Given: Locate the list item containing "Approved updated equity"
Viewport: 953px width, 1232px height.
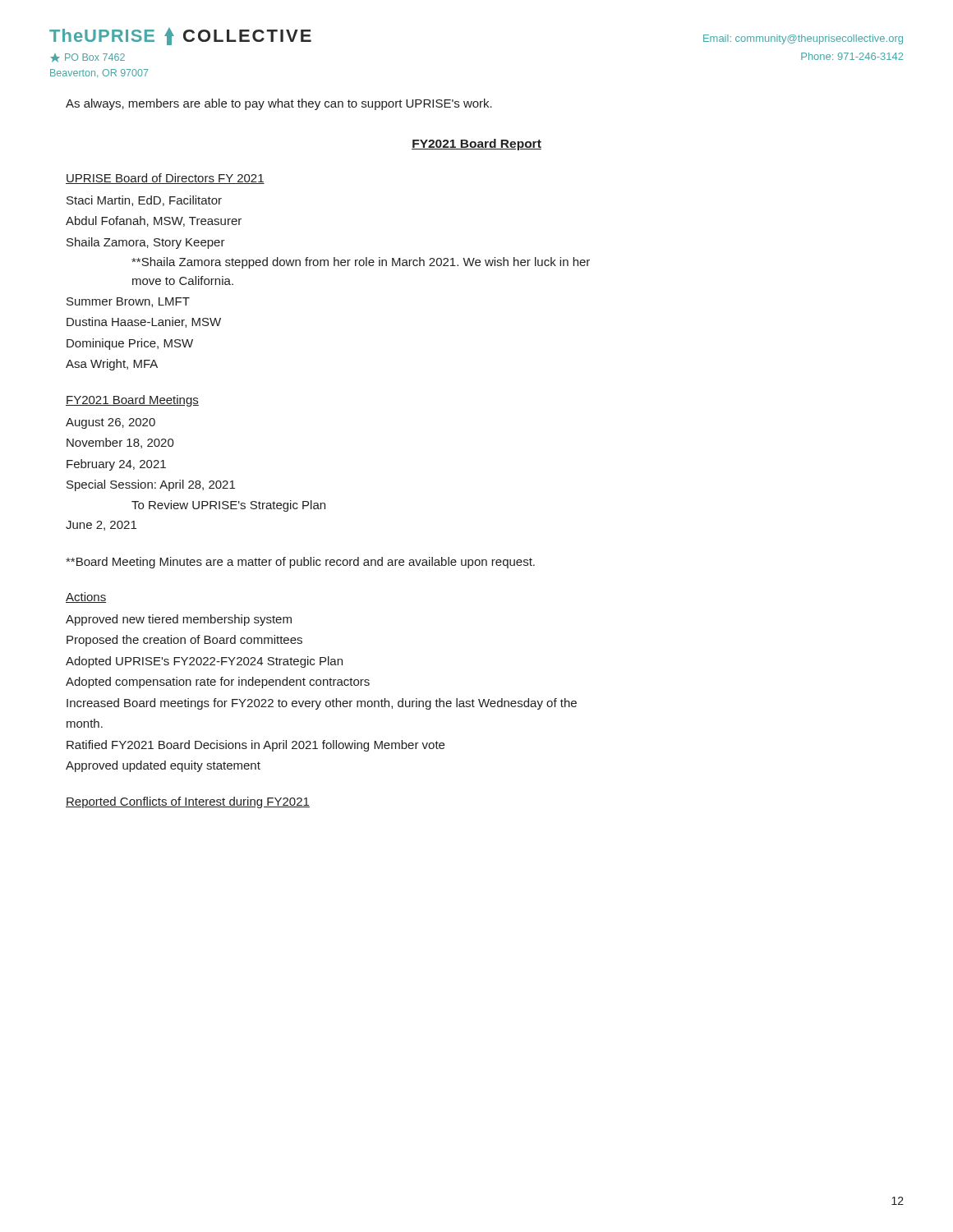Looking at the screenshot, I should pos(163,765).
